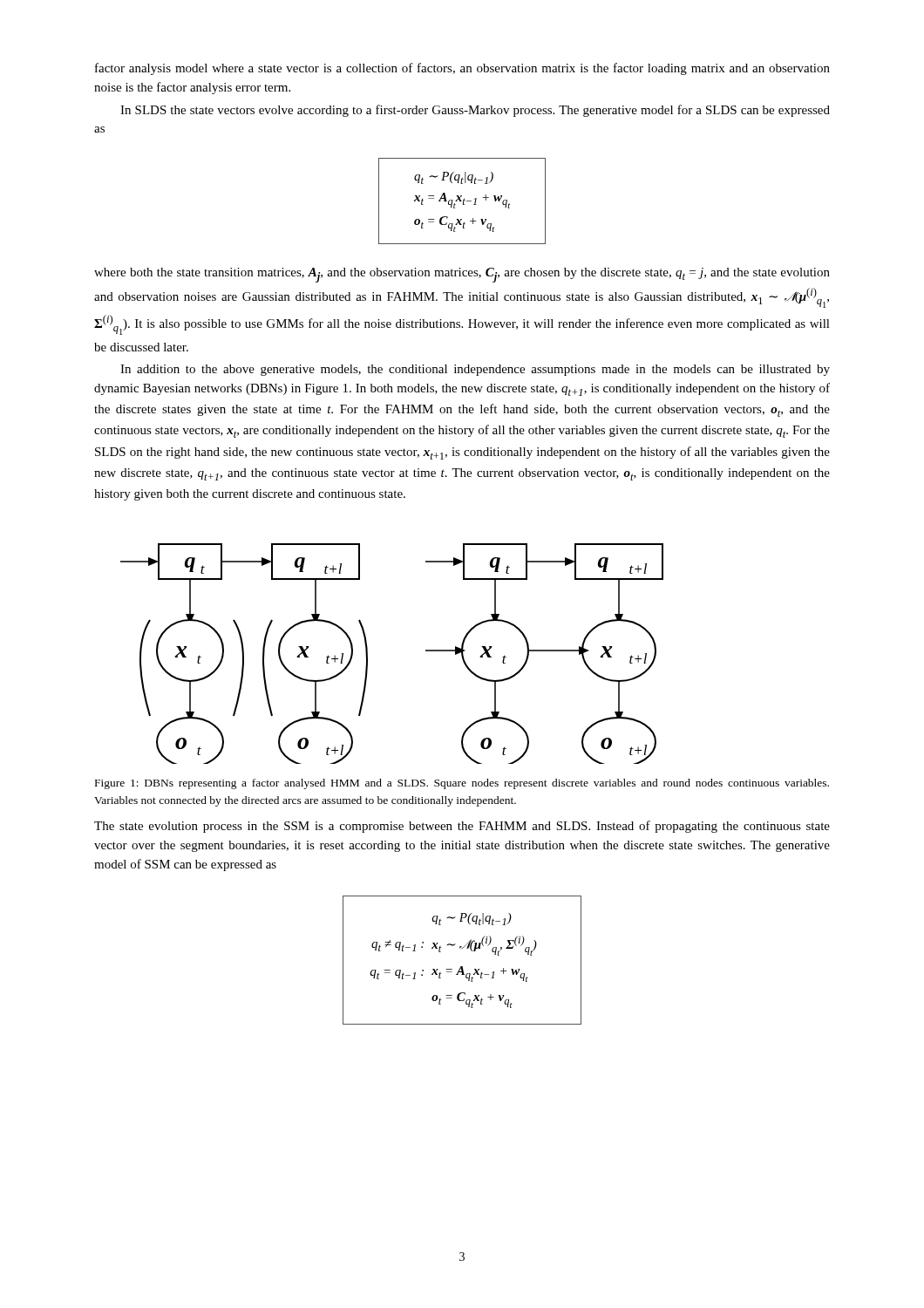924x1308 pixels.
Task: Find the block on this page that starts "The state evolution process"
Action: pos(462,846)
